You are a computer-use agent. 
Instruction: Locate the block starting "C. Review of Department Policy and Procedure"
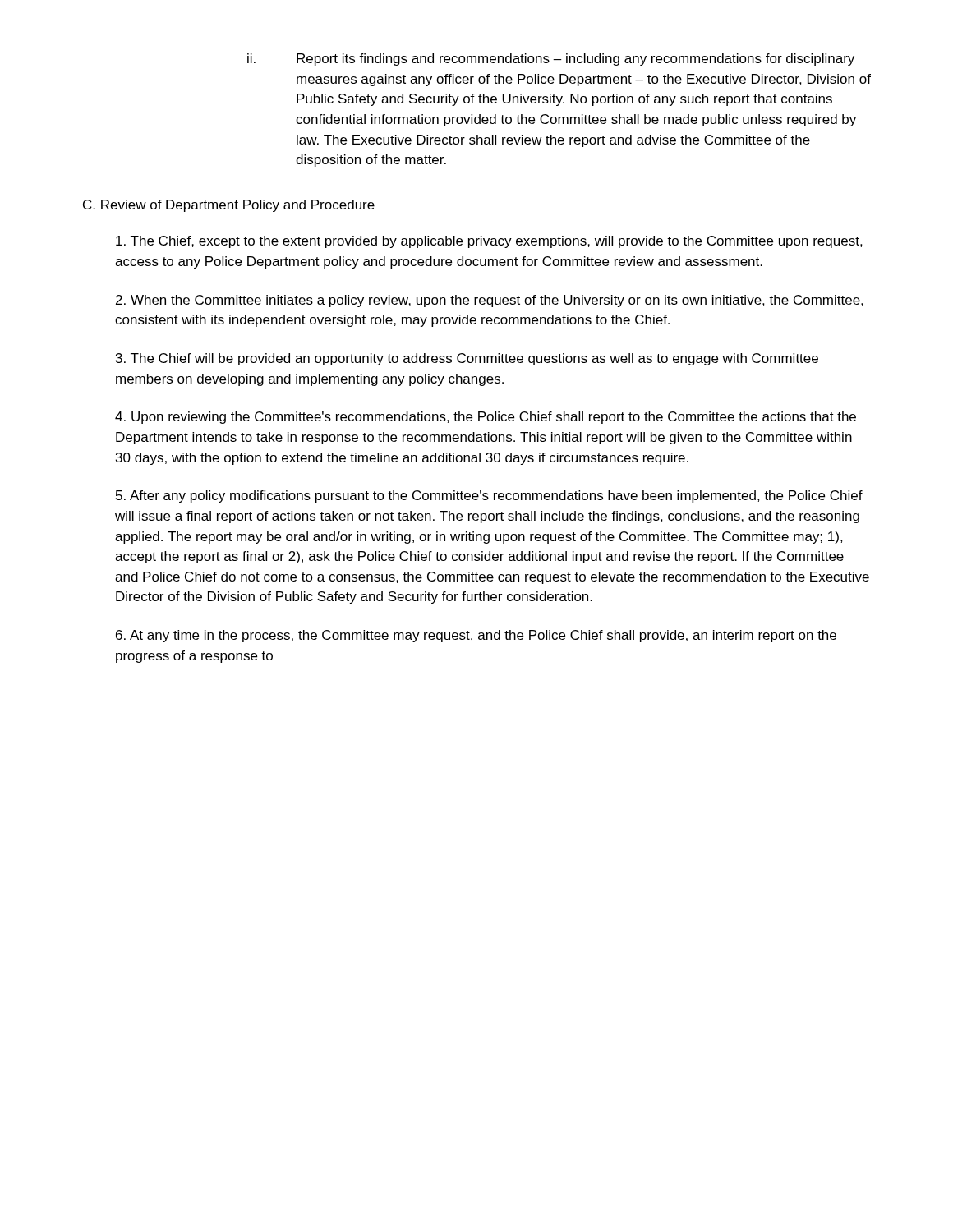[x=228, y=205]
